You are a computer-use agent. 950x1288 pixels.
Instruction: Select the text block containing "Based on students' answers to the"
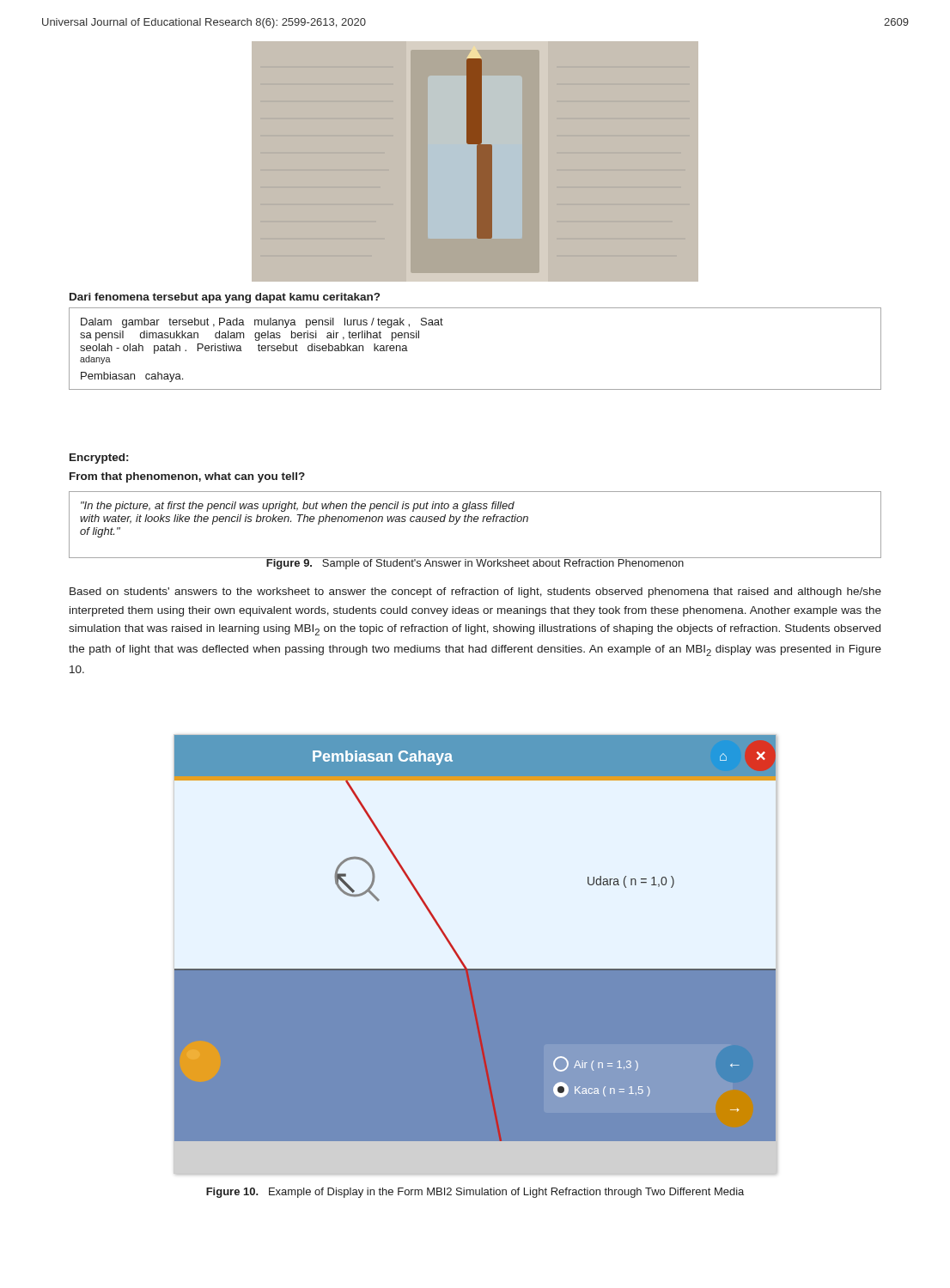(x=475, y=630)
